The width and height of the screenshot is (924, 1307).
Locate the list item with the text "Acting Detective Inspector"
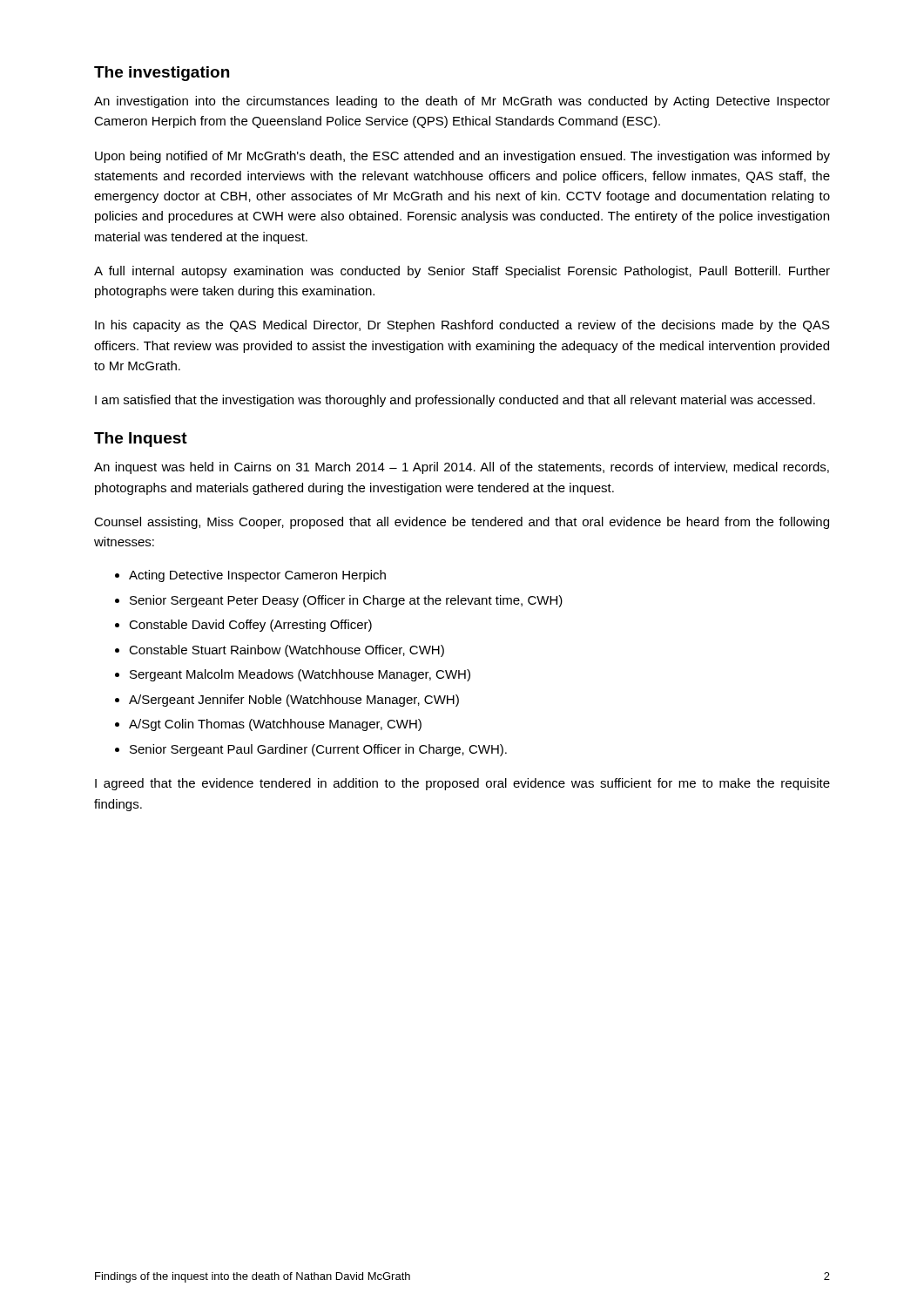pyautogui.click(x=258, y=575)
